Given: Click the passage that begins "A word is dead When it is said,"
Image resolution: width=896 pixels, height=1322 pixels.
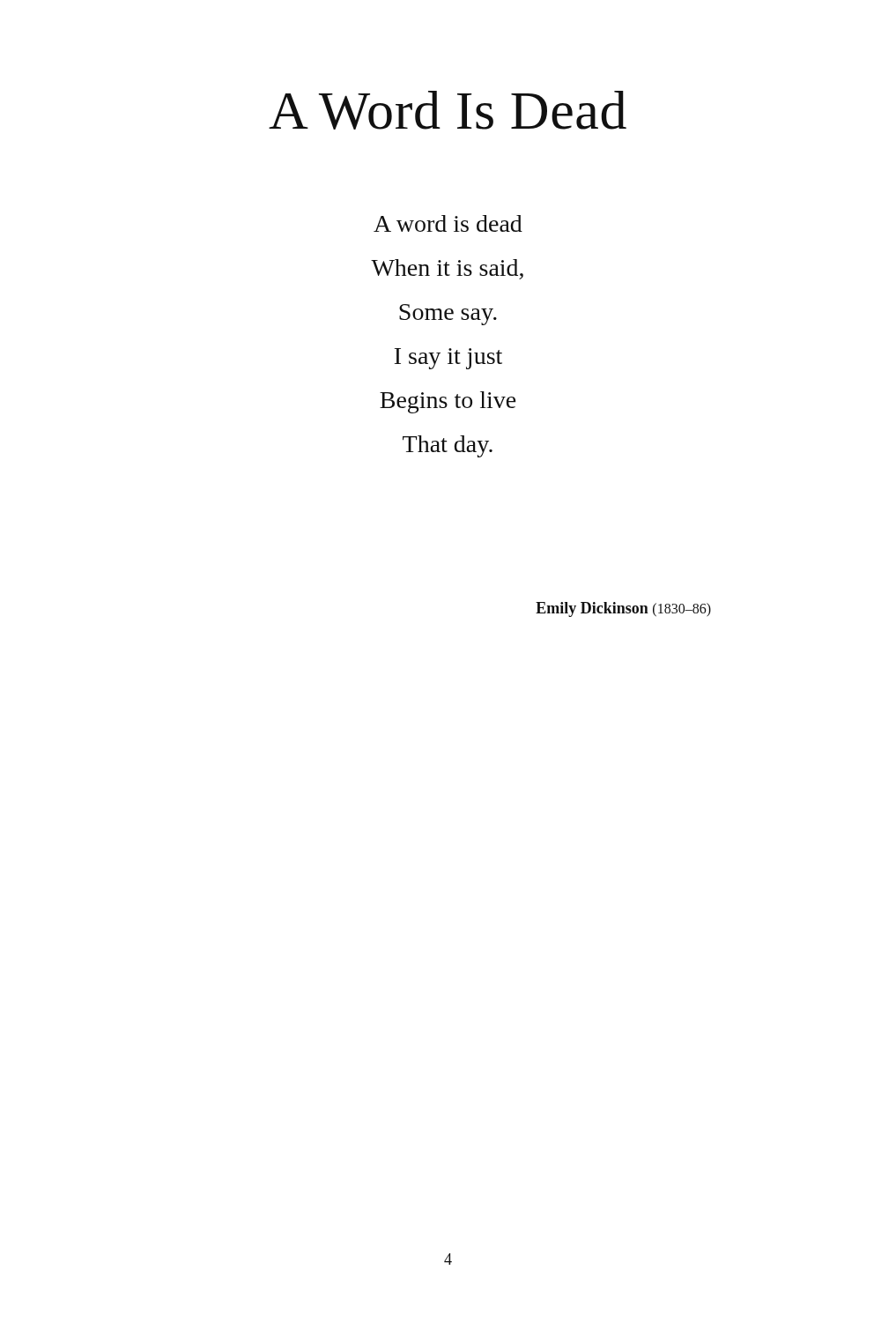Looking at the screenshot, I should [x=448, y=223].
